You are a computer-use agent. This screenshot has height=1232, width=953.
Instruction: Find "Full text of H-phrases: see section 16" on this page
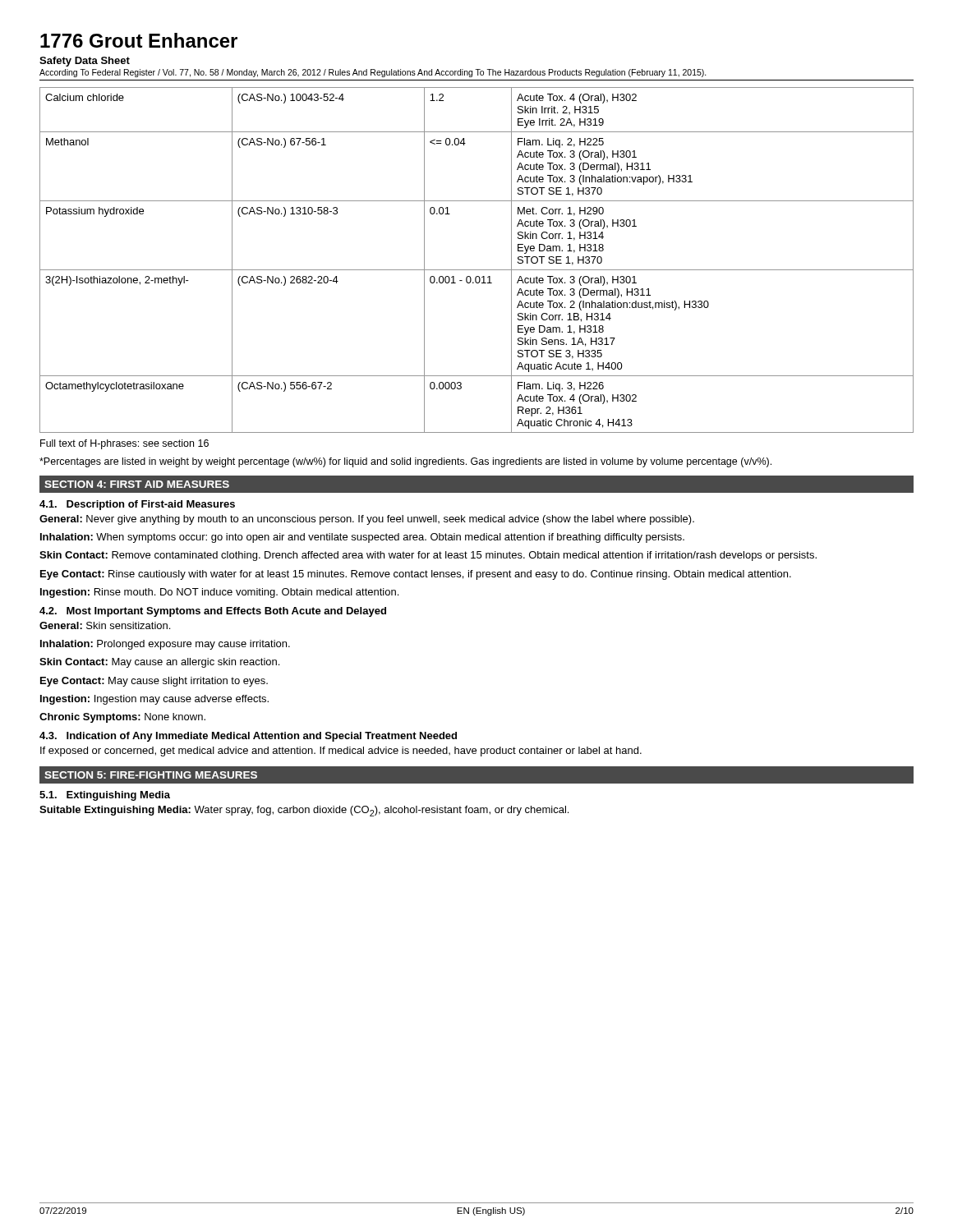[x=124, y=444]
